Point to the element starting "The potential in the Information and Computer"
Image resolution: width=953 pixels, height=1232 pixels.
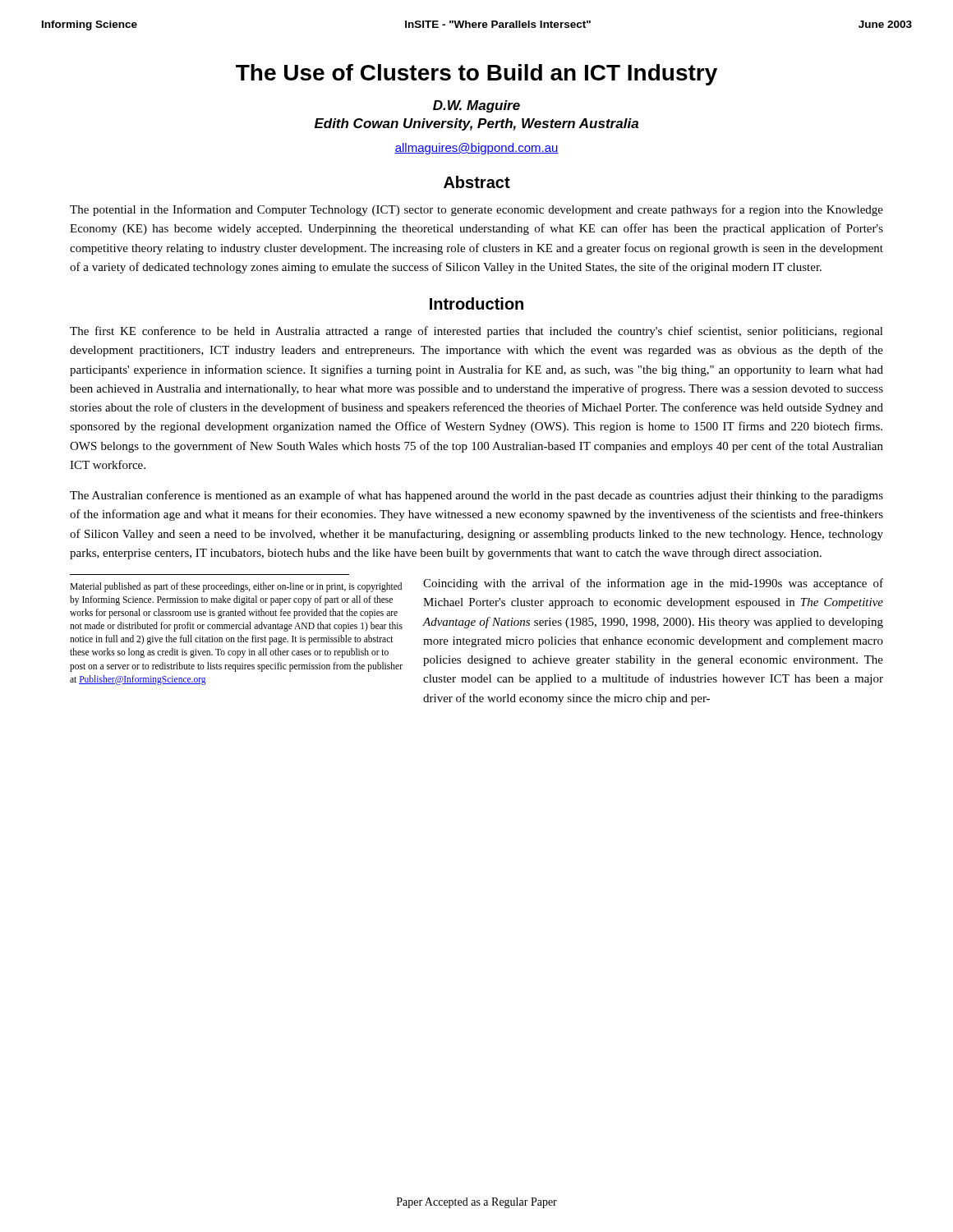click(476, 238)
